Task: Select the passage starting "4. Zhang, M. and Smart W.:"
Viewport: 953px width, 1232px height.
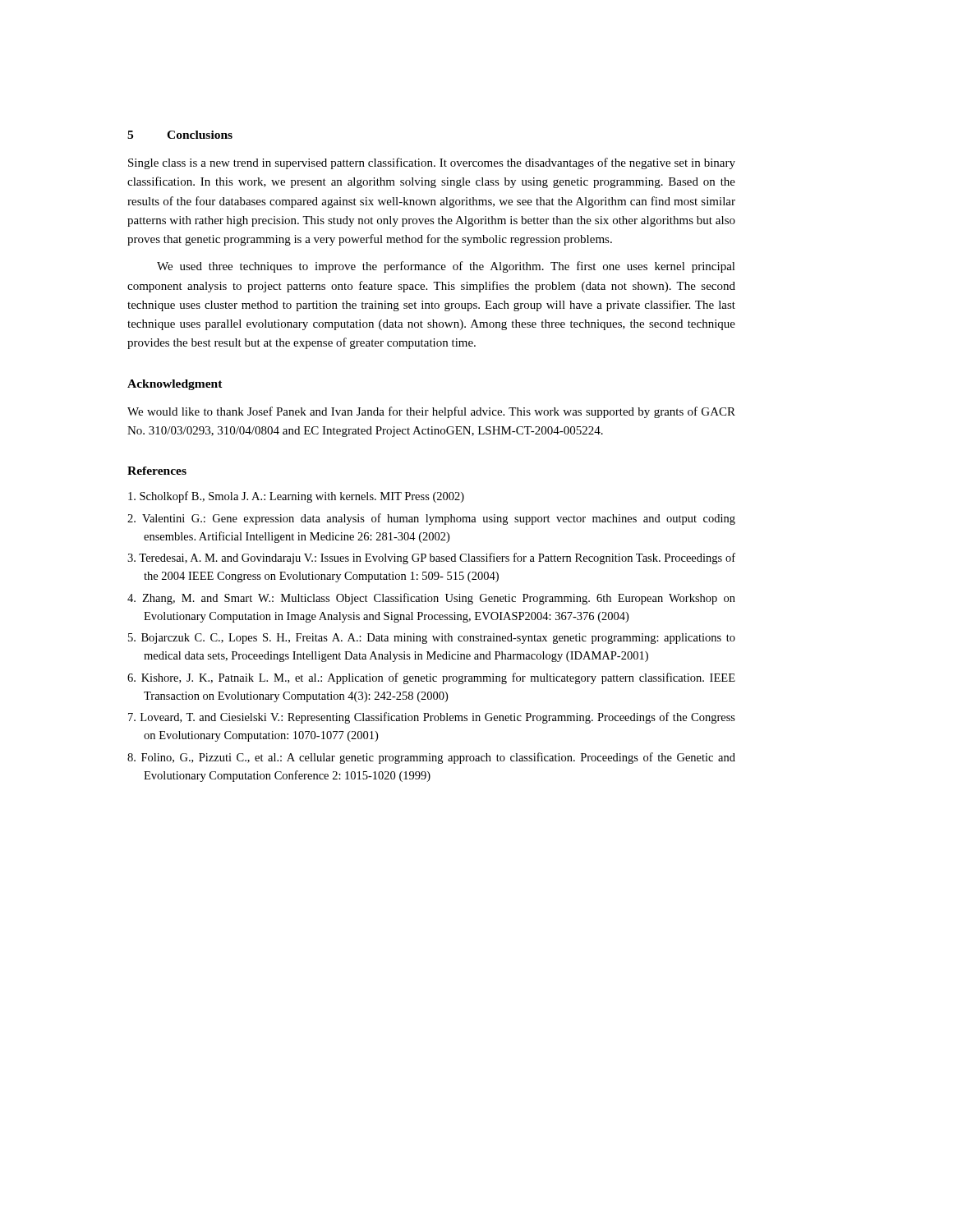Action: click(x=431, y=607)
